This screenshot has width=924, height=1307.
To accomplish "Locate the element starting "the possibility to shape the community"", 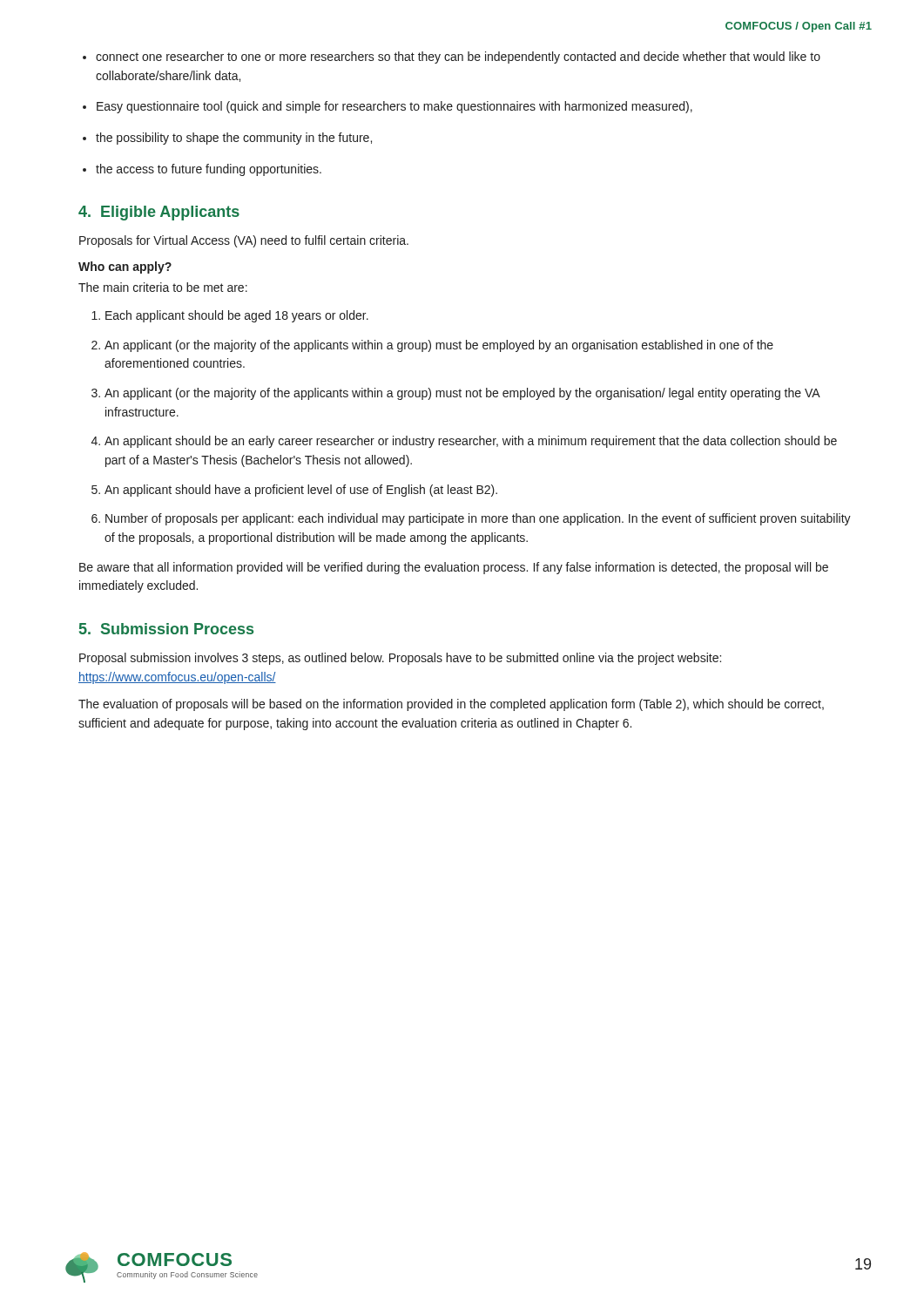I will tap(234, 138).
